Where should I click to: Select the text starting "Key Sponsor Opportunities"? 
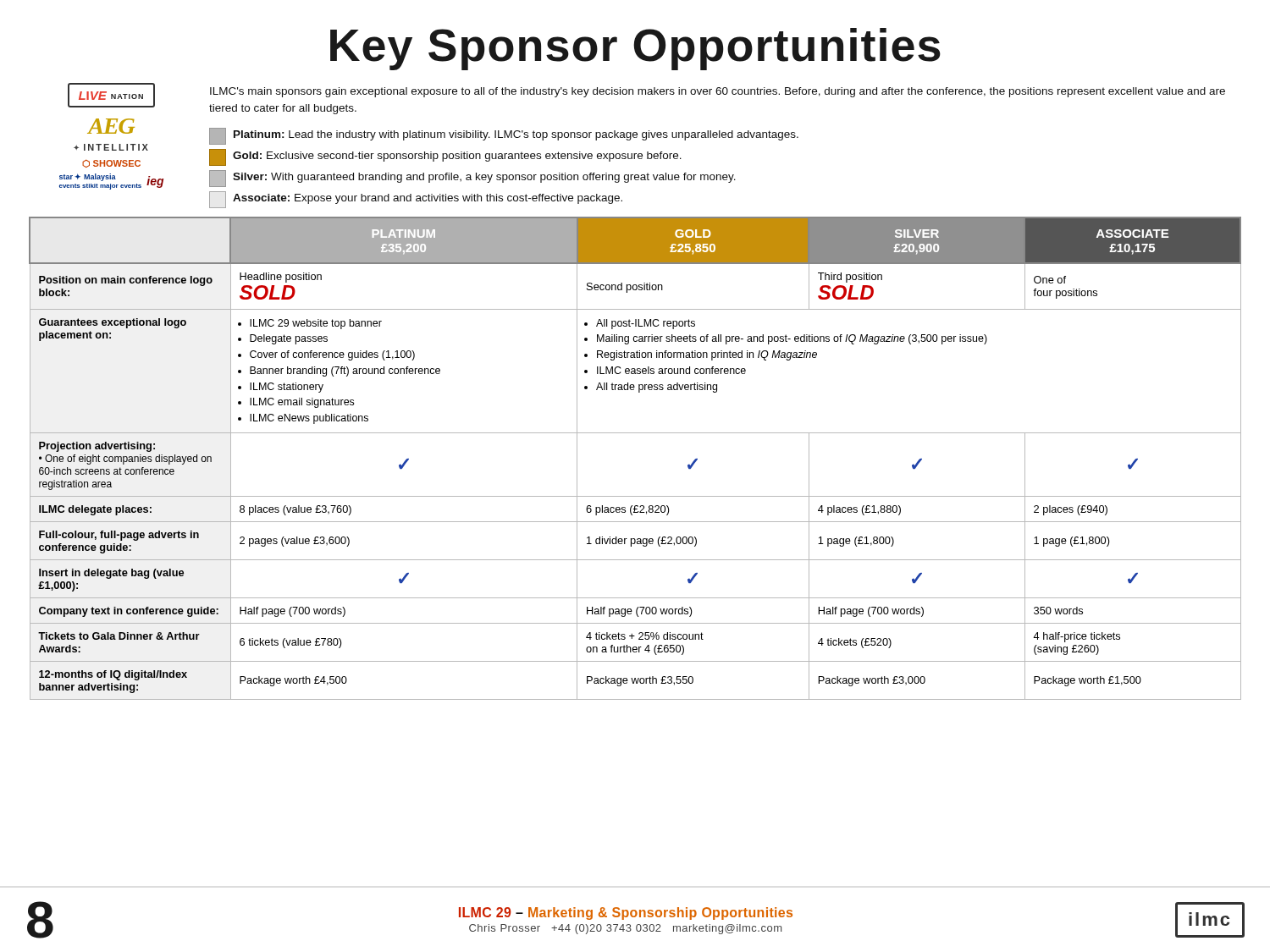click(635, 45)
